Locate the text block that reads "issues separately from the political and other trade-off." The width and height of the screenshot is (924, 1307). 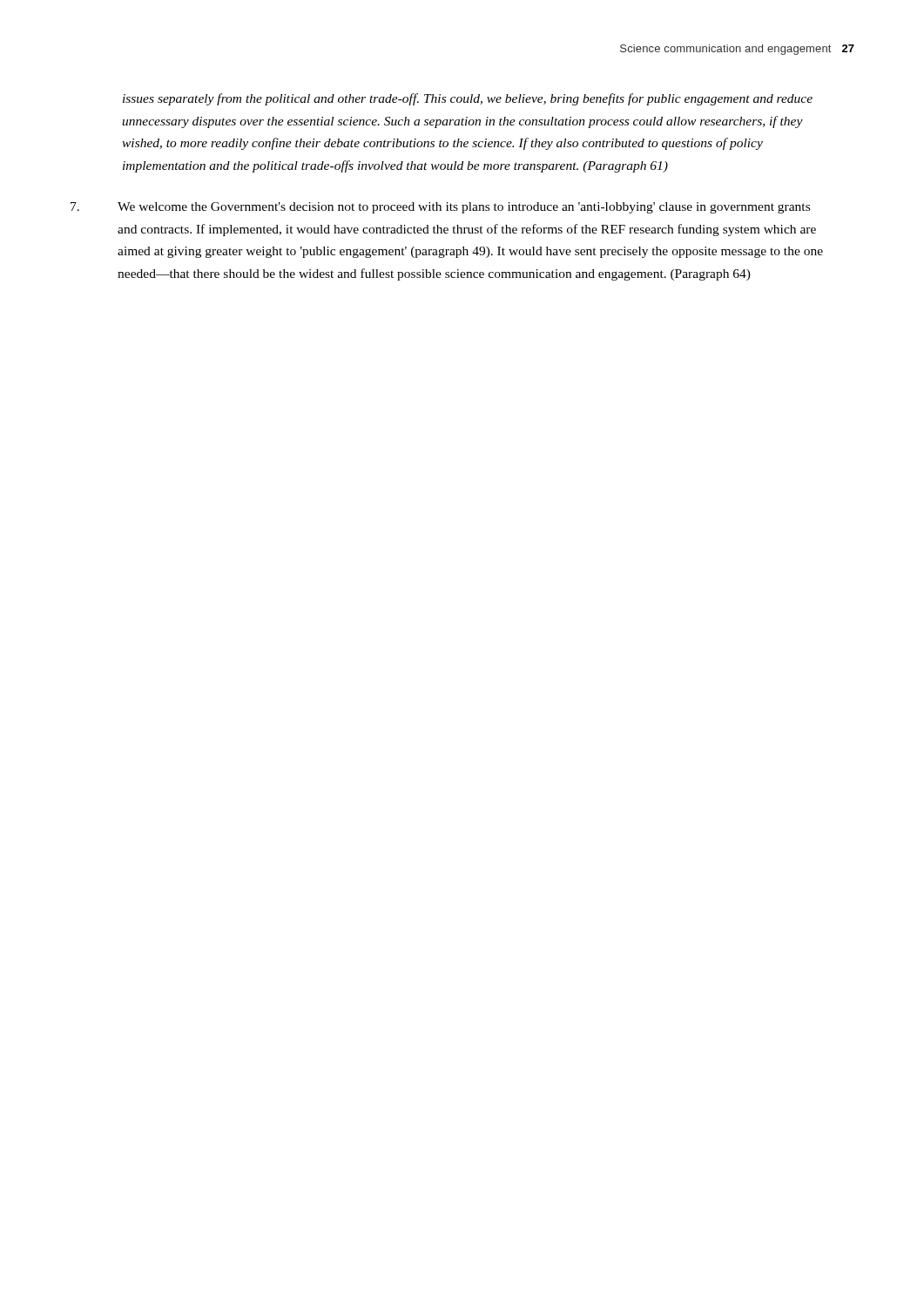(x=475, y=132)
